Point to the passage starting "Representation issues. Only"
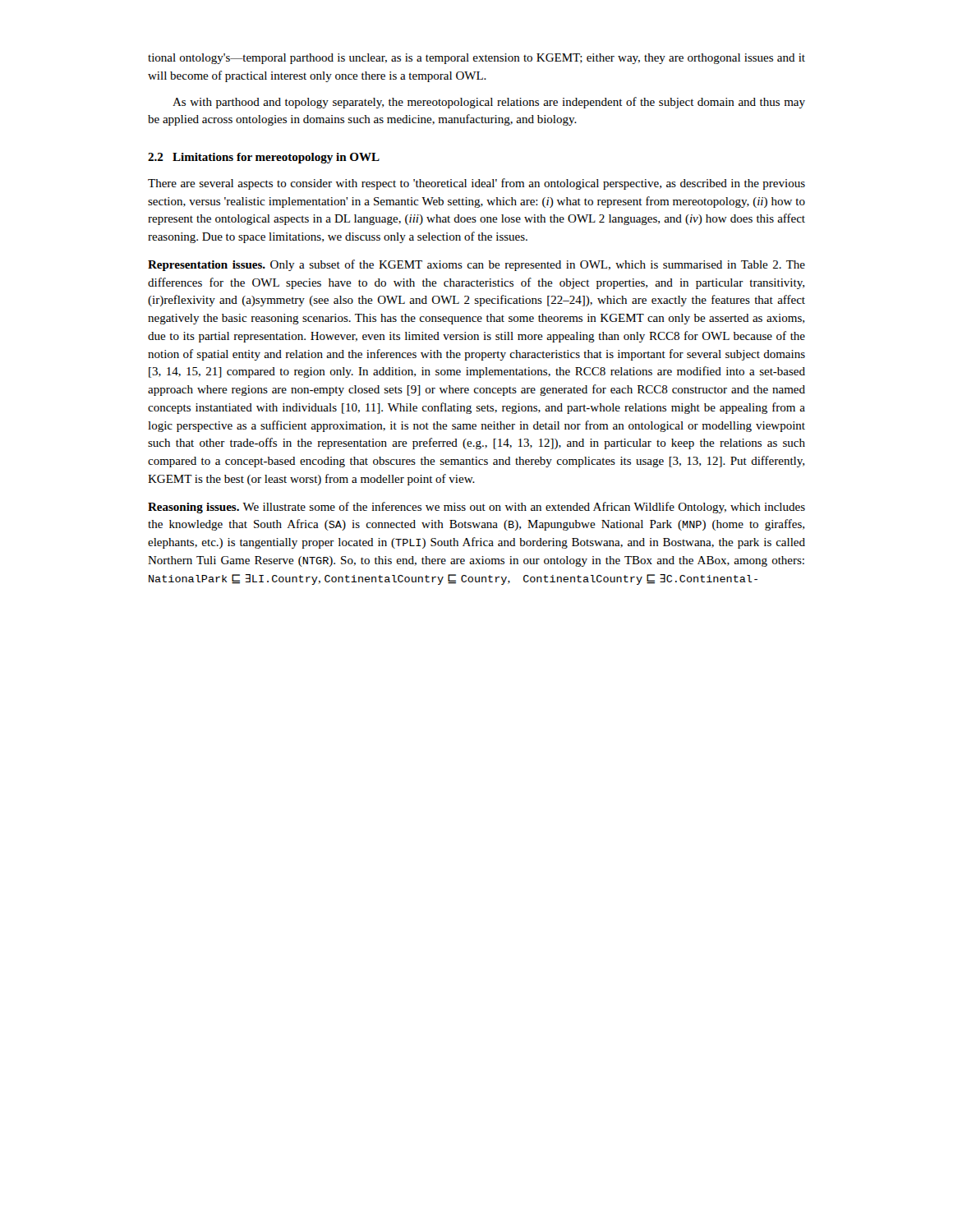953x1232 pixels. pos(476,372)
